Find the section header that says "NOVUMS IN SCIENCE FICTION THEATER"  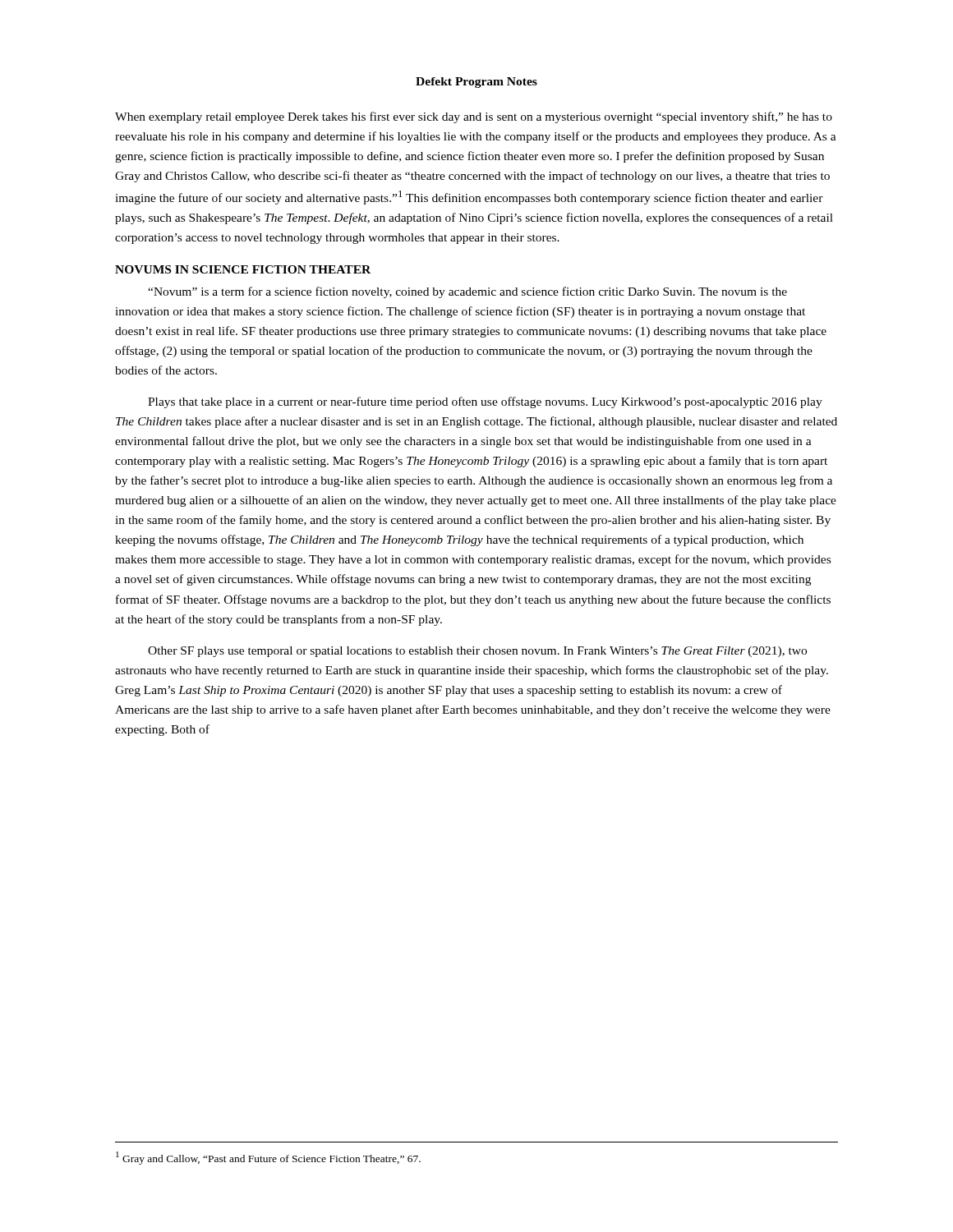point(243,269)
